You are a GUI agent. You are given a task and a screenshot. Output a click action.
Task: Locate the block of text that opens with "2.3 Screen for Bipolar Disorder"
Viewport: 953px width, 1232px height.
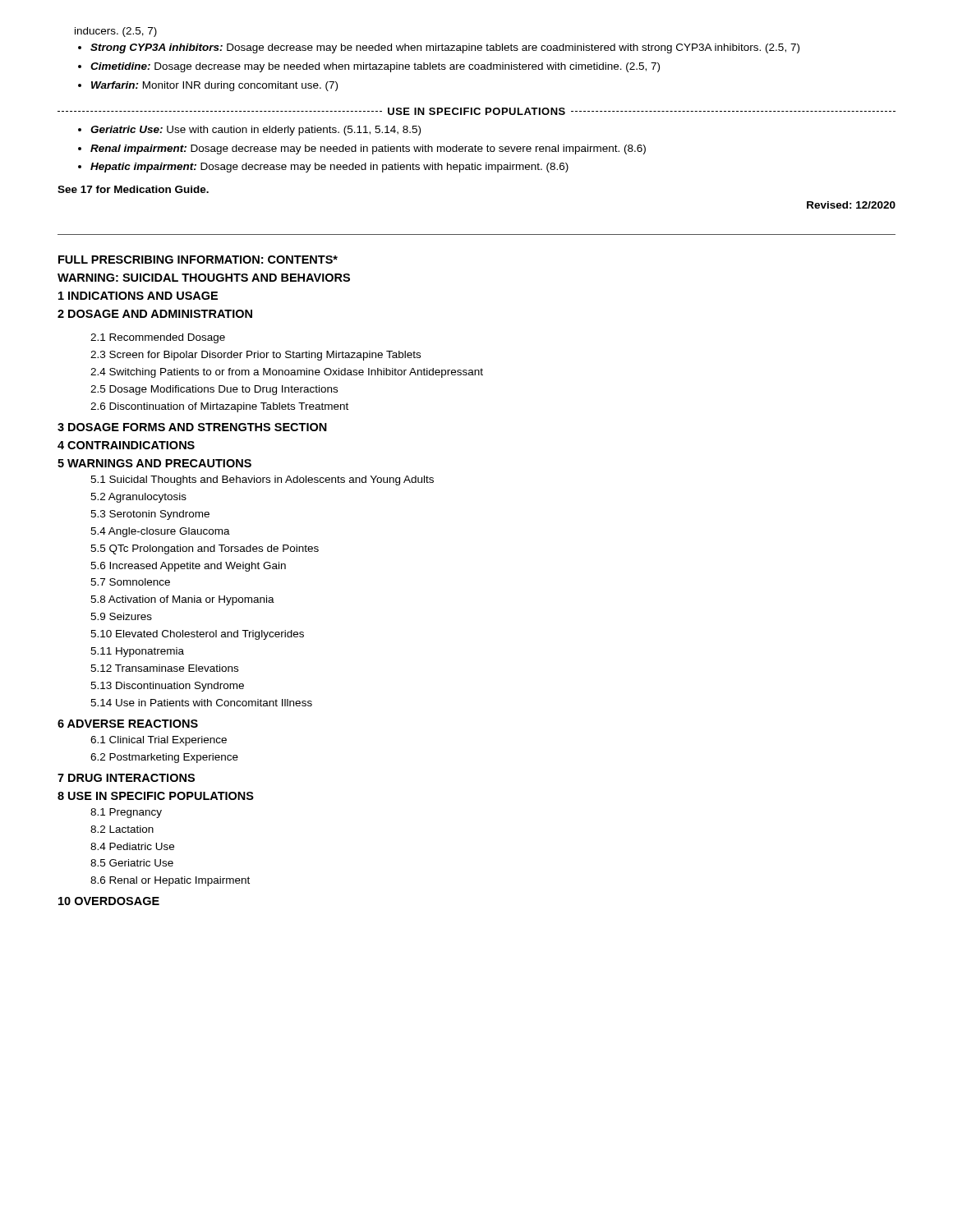256,355
